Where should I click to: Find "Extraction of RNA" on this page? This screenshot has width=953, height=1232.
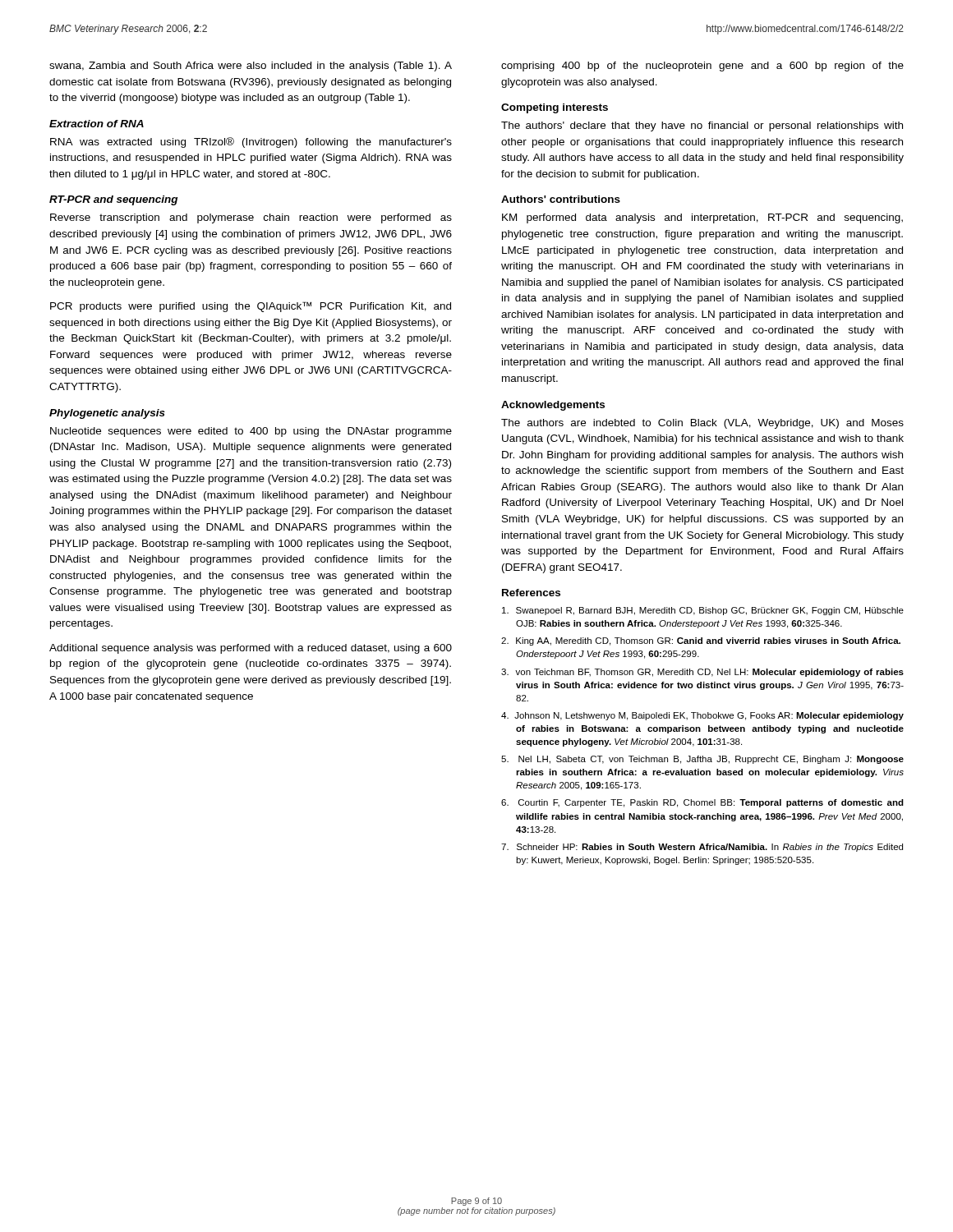click(97, 123)
